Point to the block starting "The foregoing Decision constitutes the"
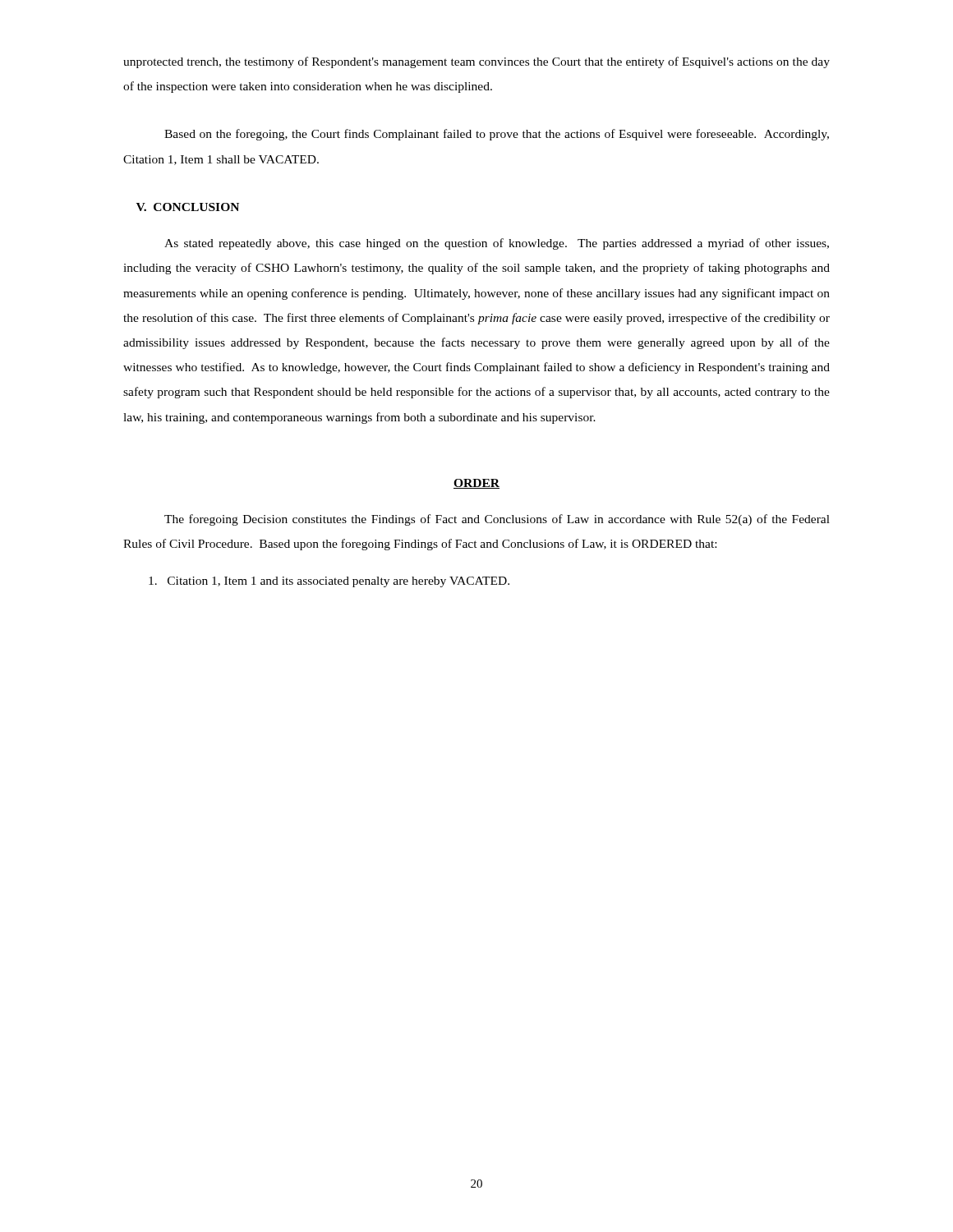 click(476, 531)
